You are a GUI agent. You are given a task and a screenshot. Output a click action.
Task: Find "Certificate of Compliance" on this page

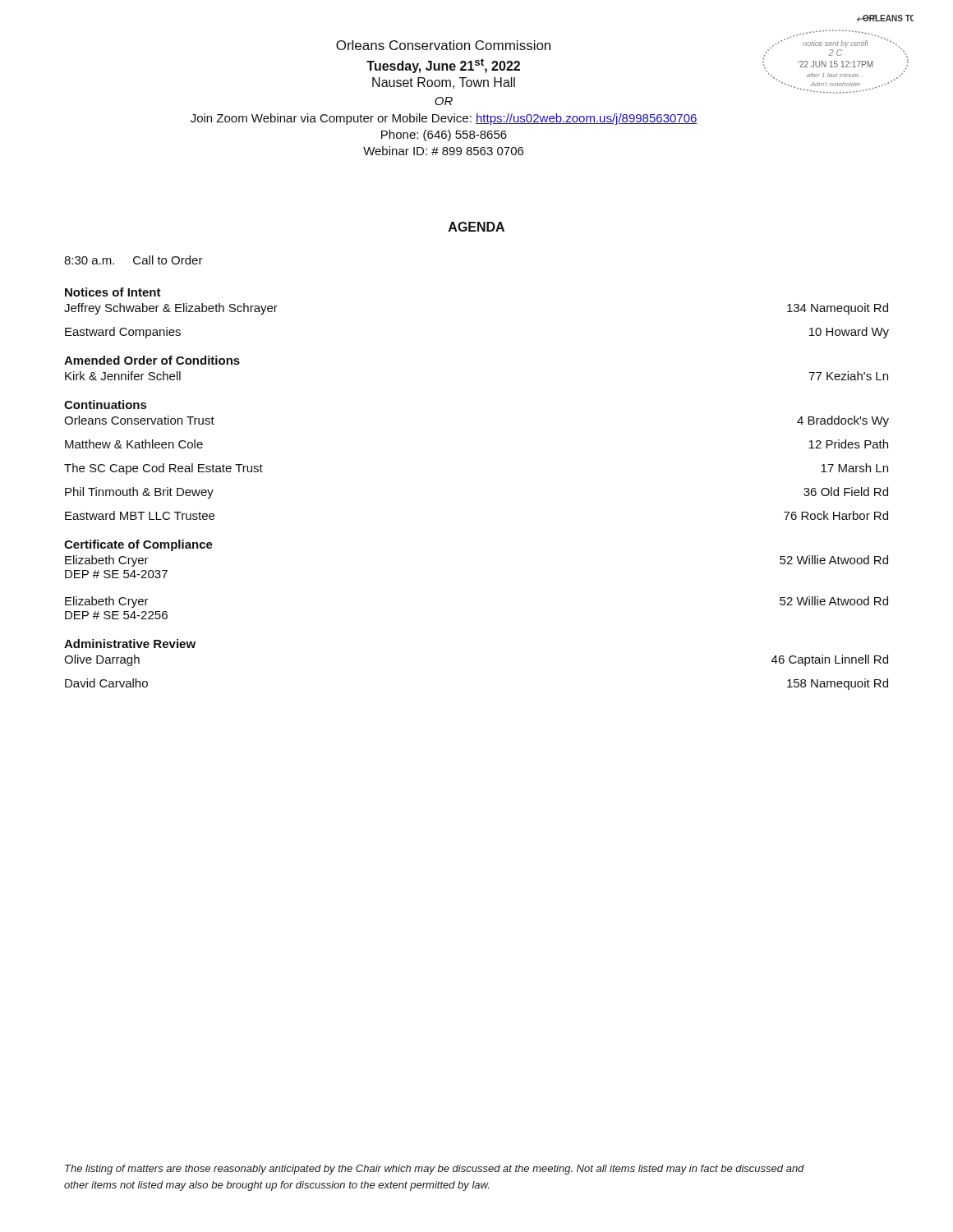[x=138, y=544]
